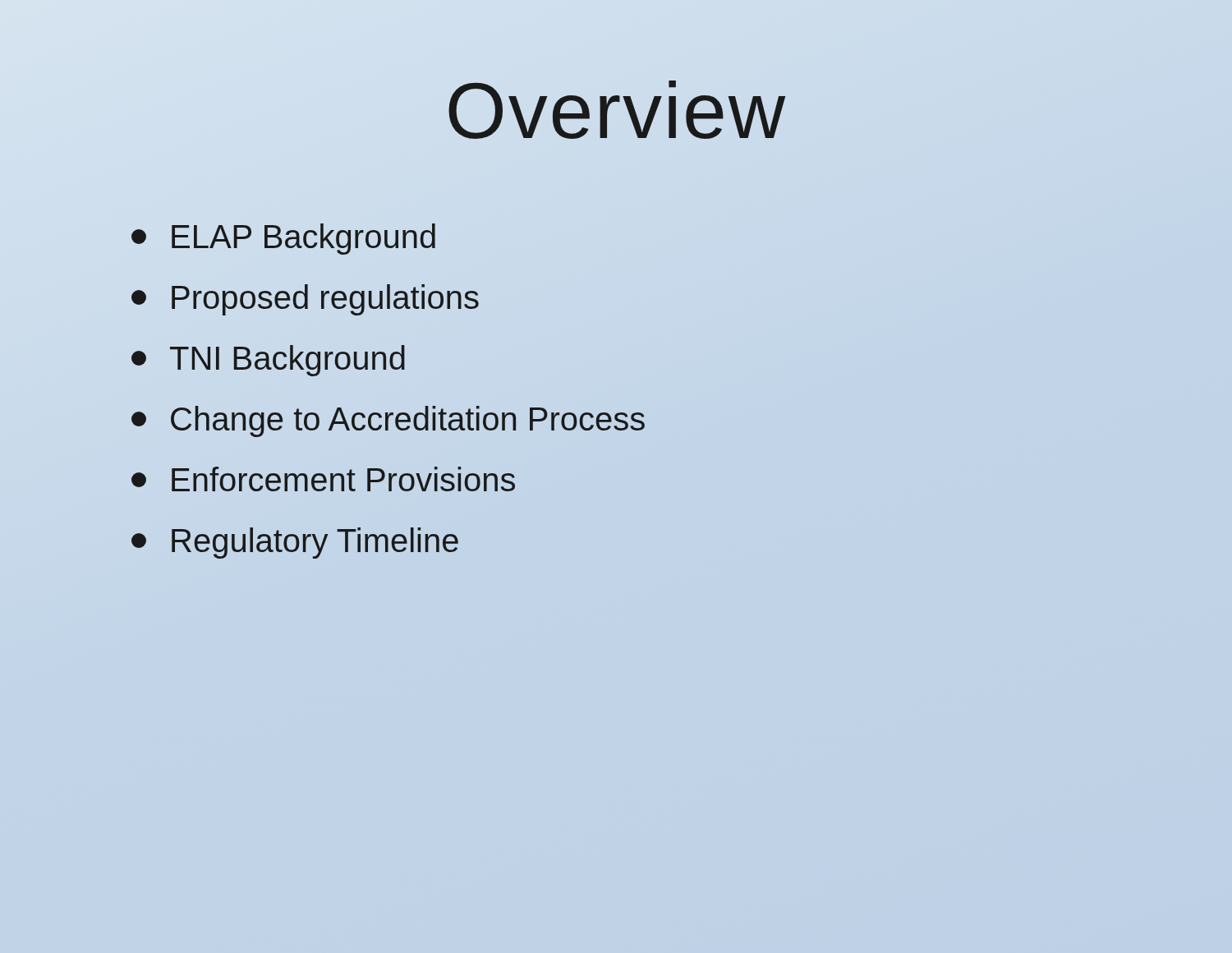The width and height of the screenshot is (1232, 953).
Task: Locate the title
Action: click(x=616, y=111)
